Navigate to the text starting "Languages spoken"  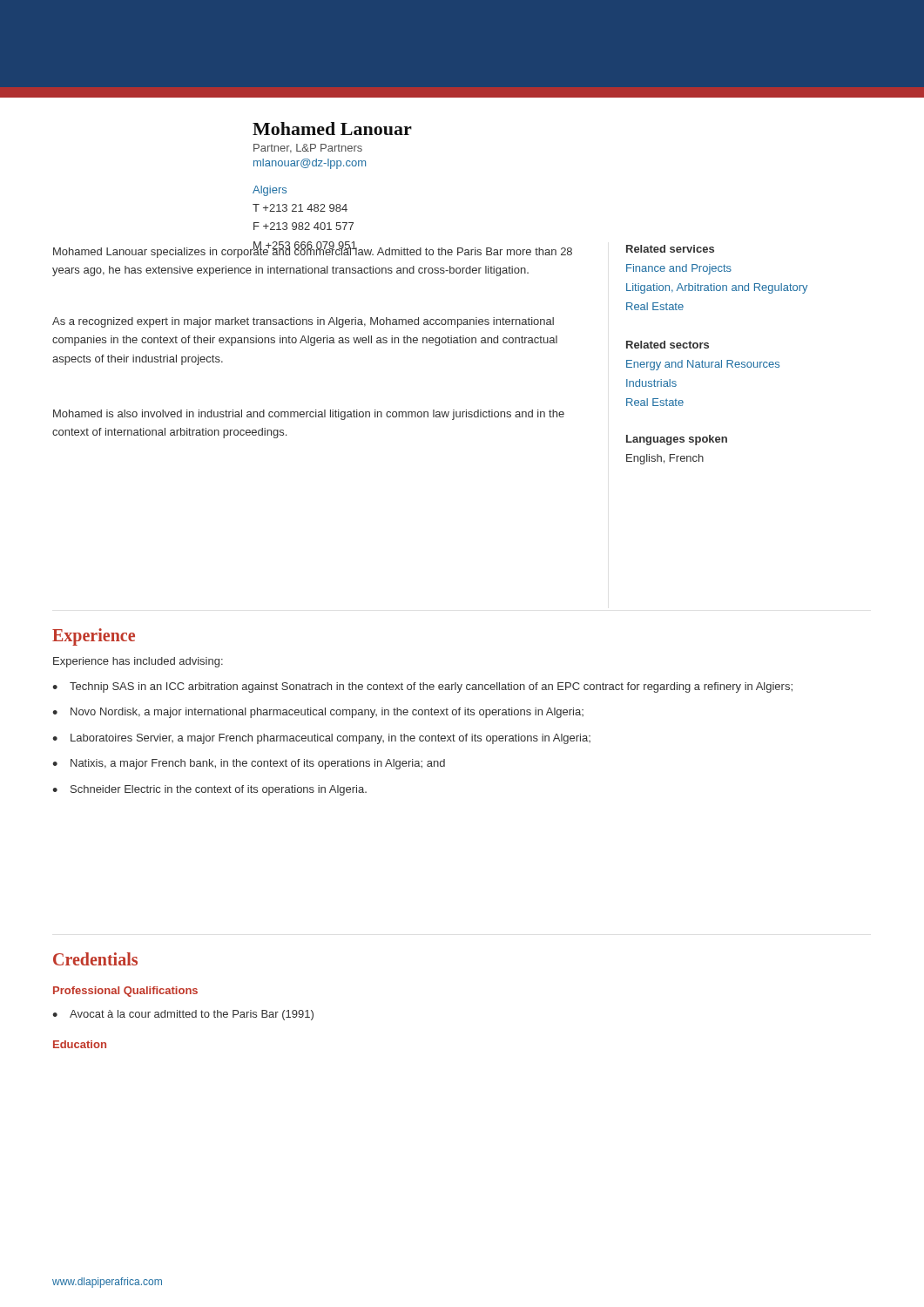[x=677, y=440]
